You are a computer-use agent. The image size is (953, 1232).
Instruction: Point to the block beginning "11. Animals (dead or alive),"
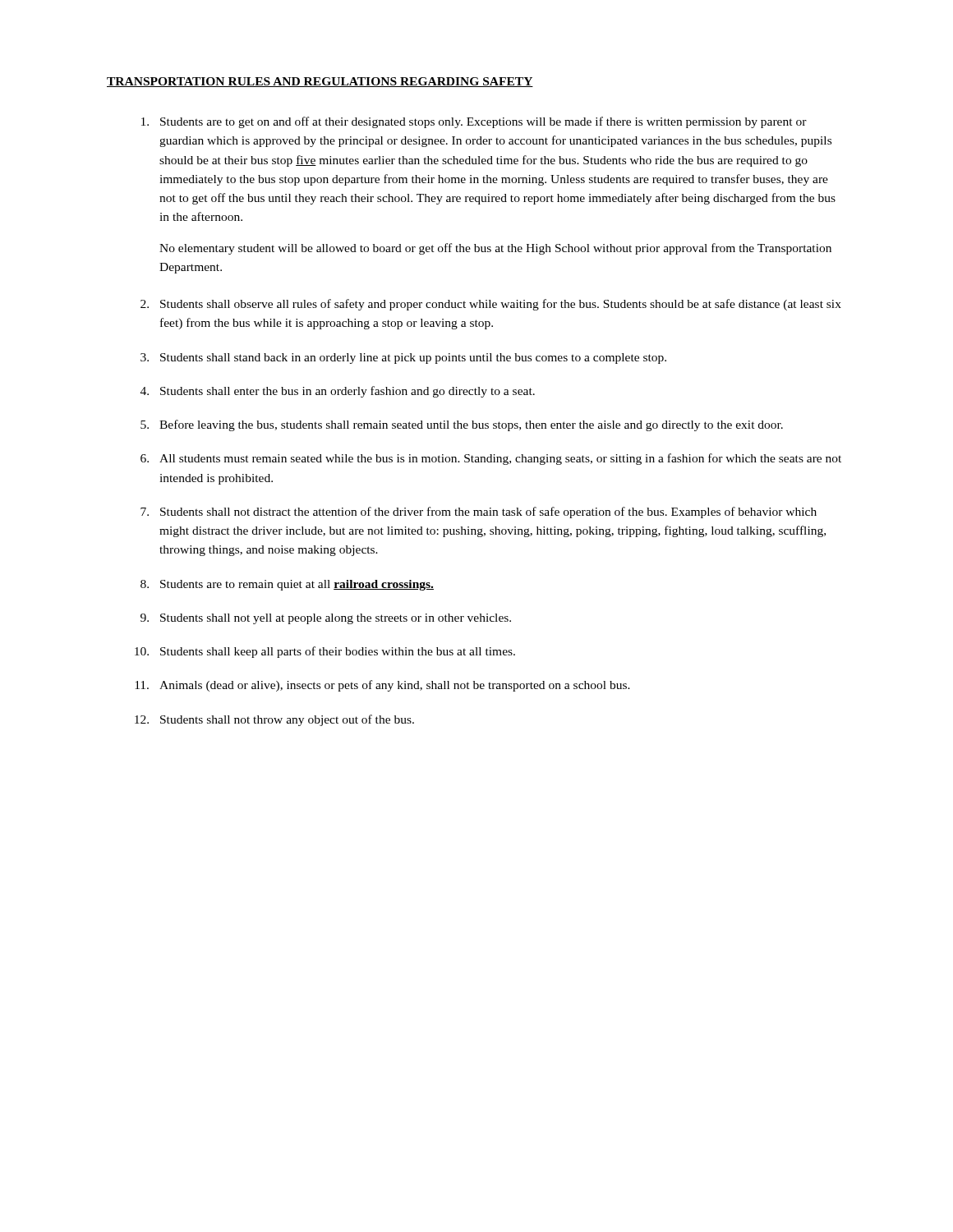tap(476, 685)
